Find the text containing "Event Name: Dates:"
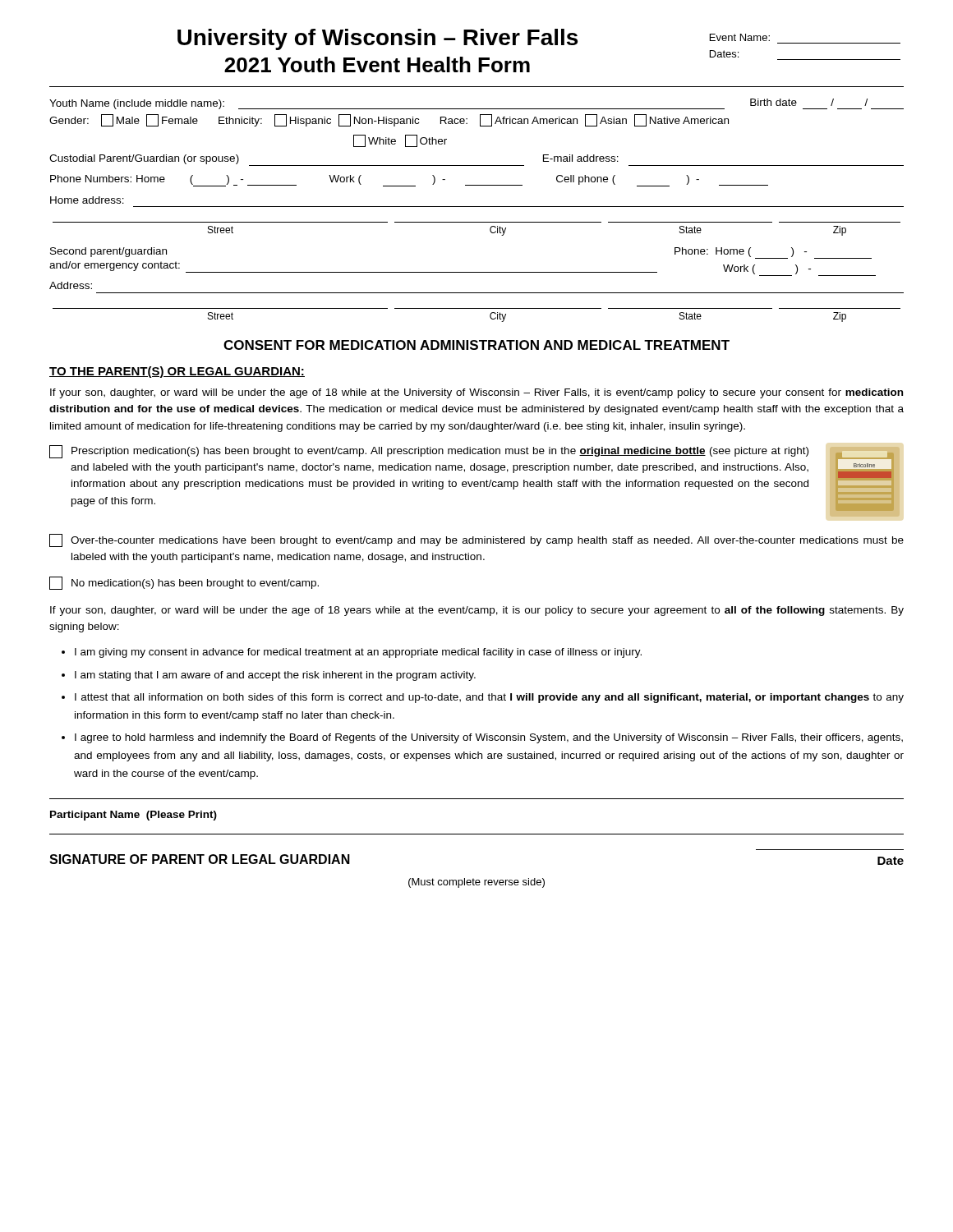This screenshot has height=1232, width=953. (x=805, y=45)
